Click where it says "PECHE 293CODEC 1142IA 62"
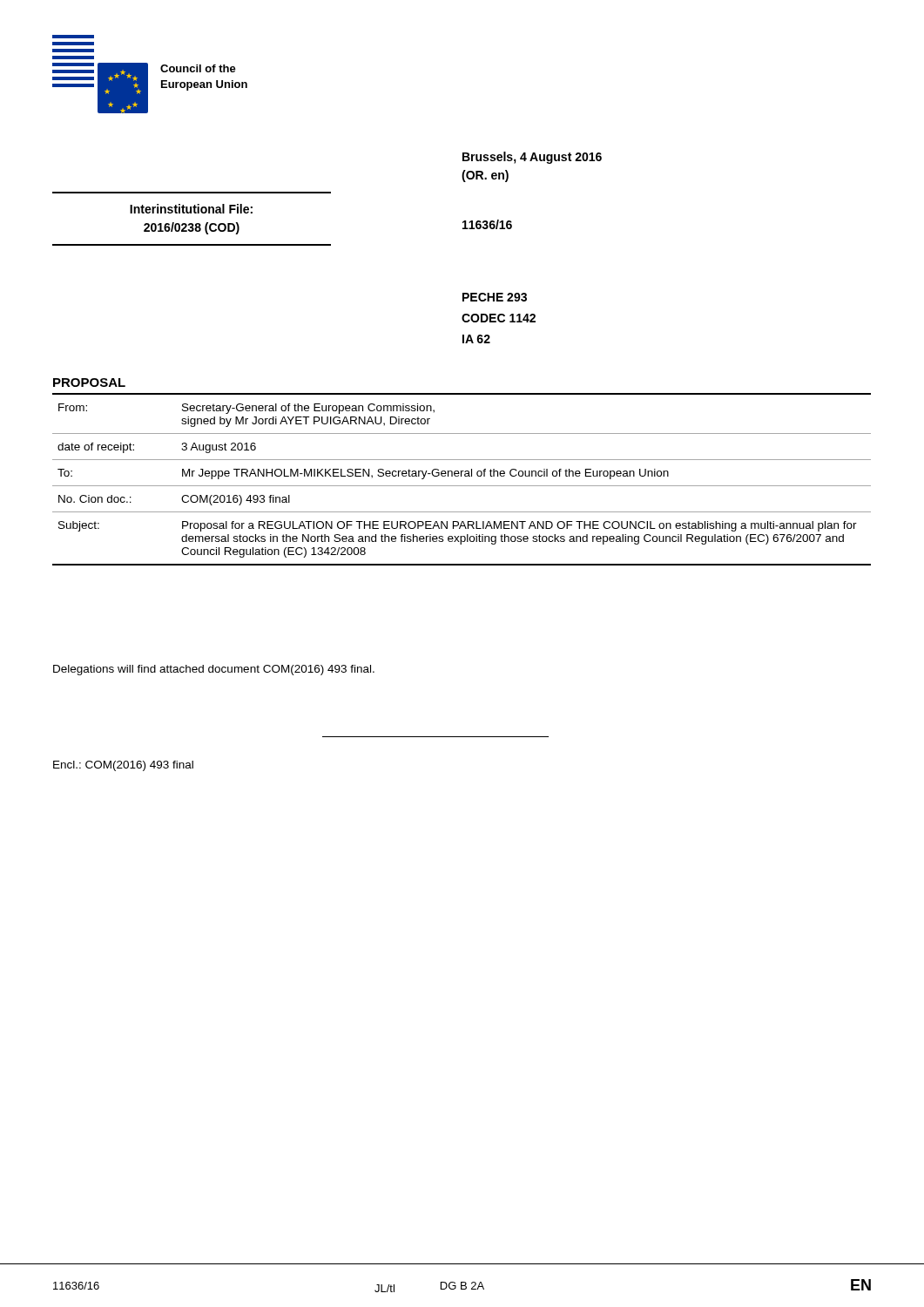Screen dimensions: 1307x924 (499, 318)
